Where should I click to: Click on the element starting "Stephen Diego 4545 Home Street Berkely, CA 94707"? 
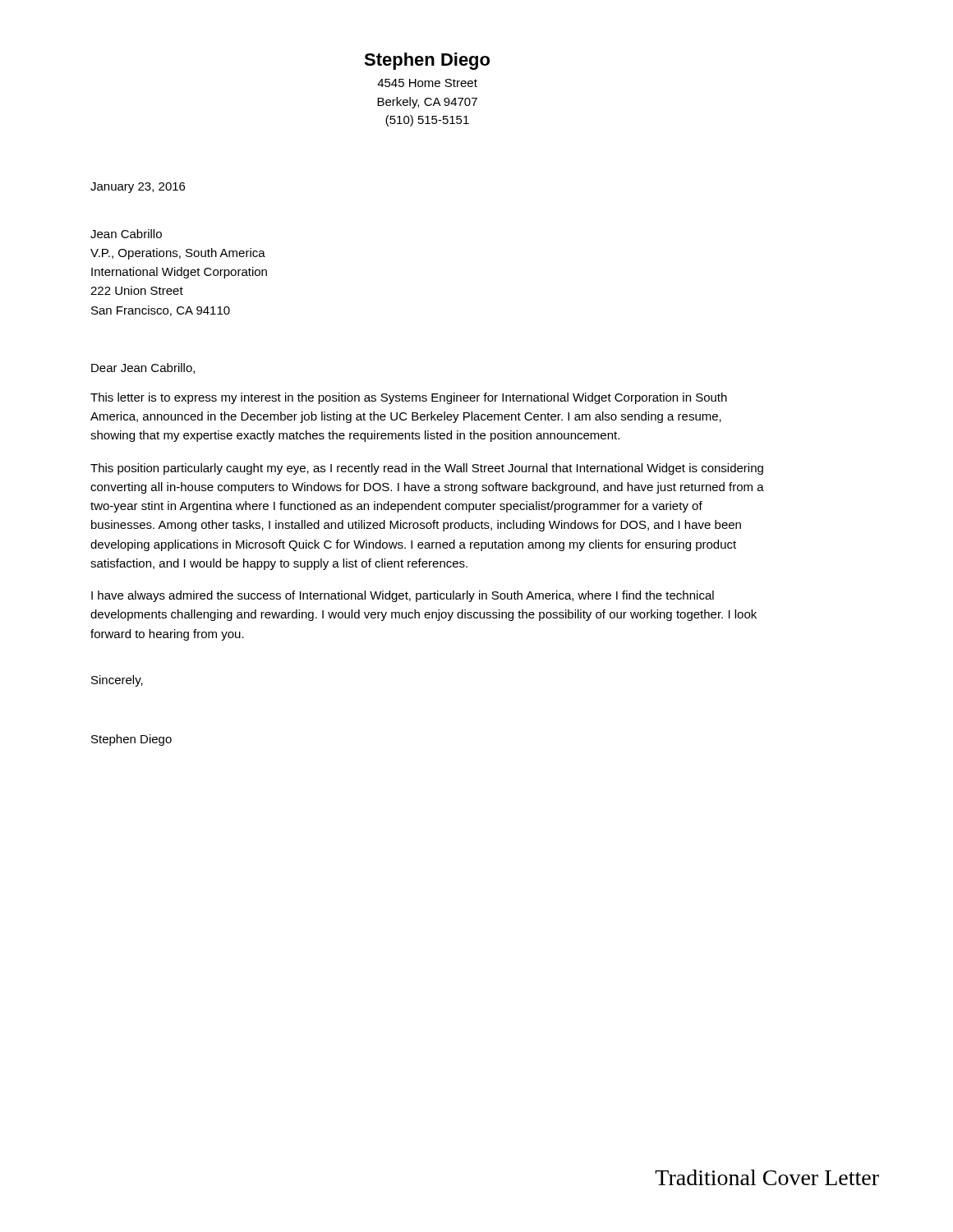pyautogui.click(x=427, y=89)
